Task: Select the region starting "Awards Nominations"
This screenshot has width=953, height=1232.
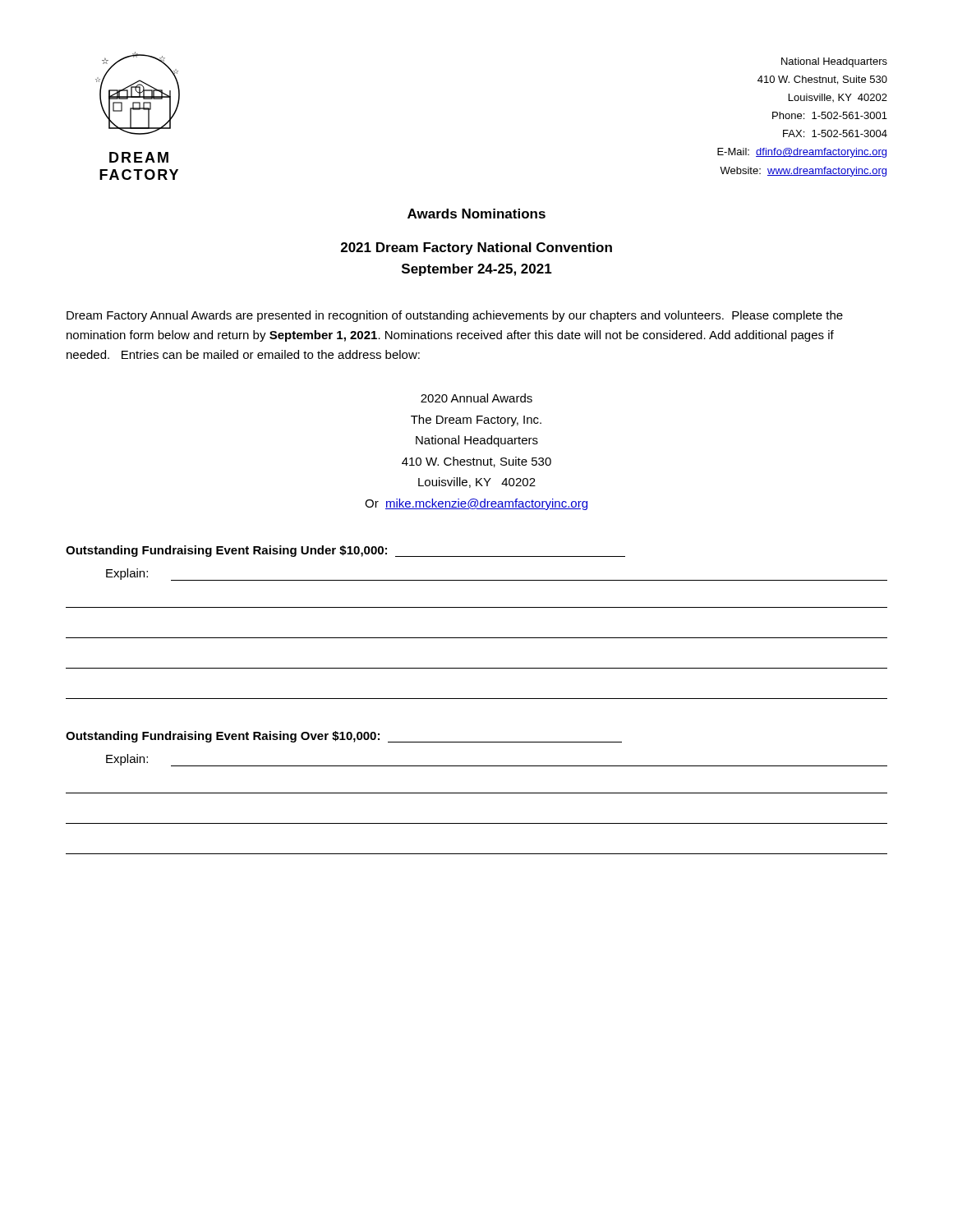Action: tap(476, 214)
